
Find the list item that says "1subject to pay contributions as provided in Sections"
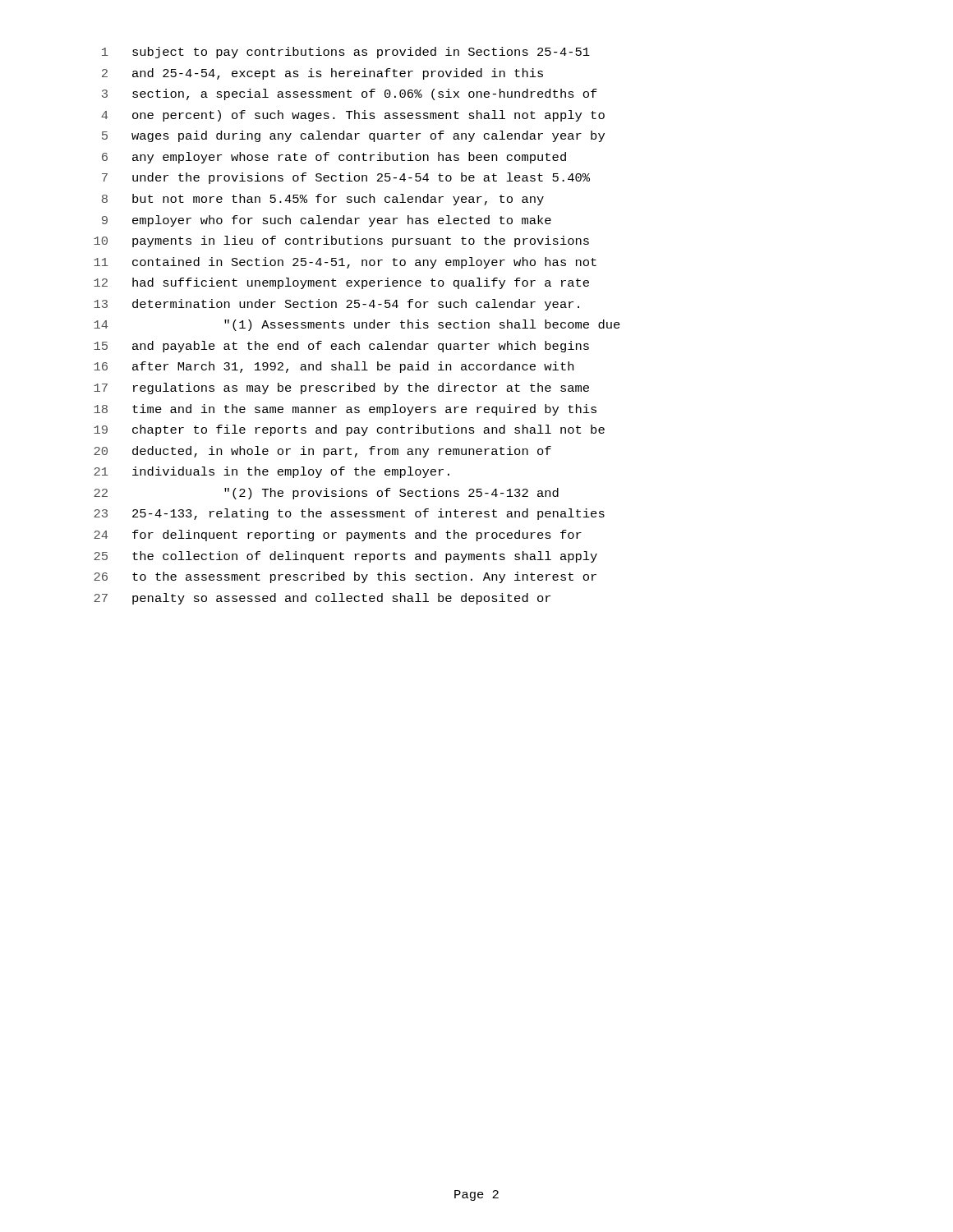pyautogui.click(x=476, y=53)
